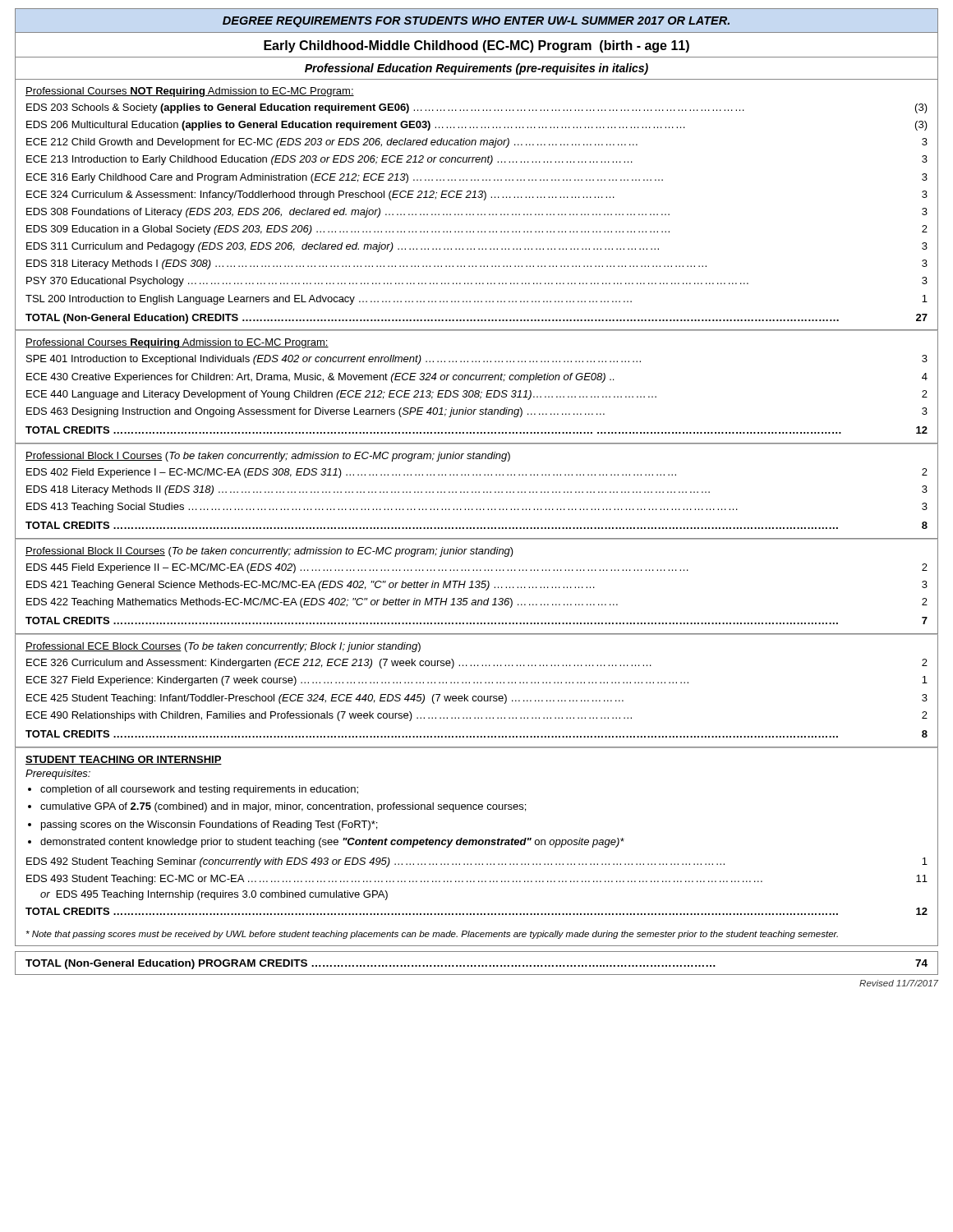Click on the text starting "Professional Education Requirements (pre-requisites in"

[476, 68]
